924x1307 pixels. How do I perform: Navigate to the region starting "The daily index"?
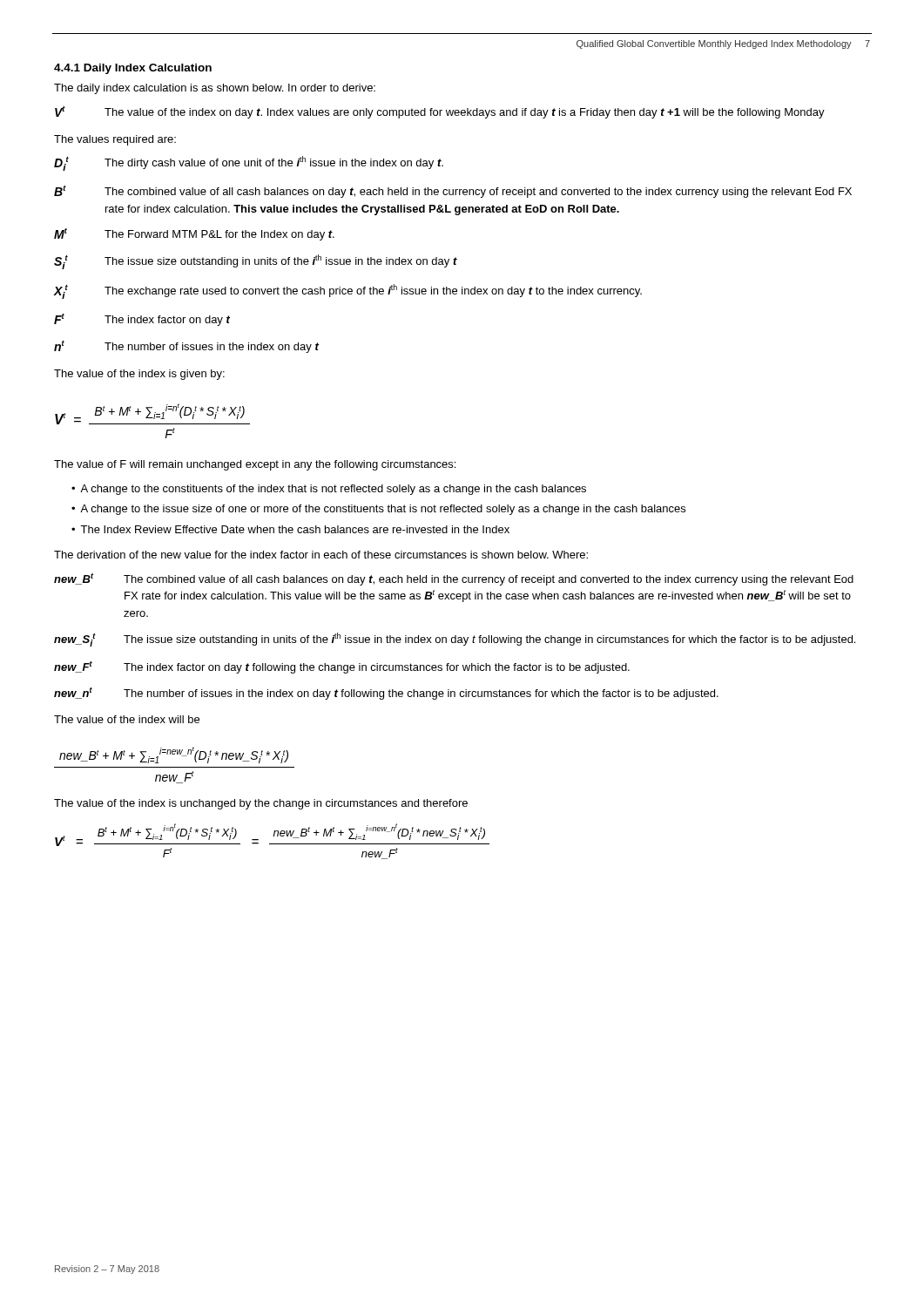pos(215,88)
